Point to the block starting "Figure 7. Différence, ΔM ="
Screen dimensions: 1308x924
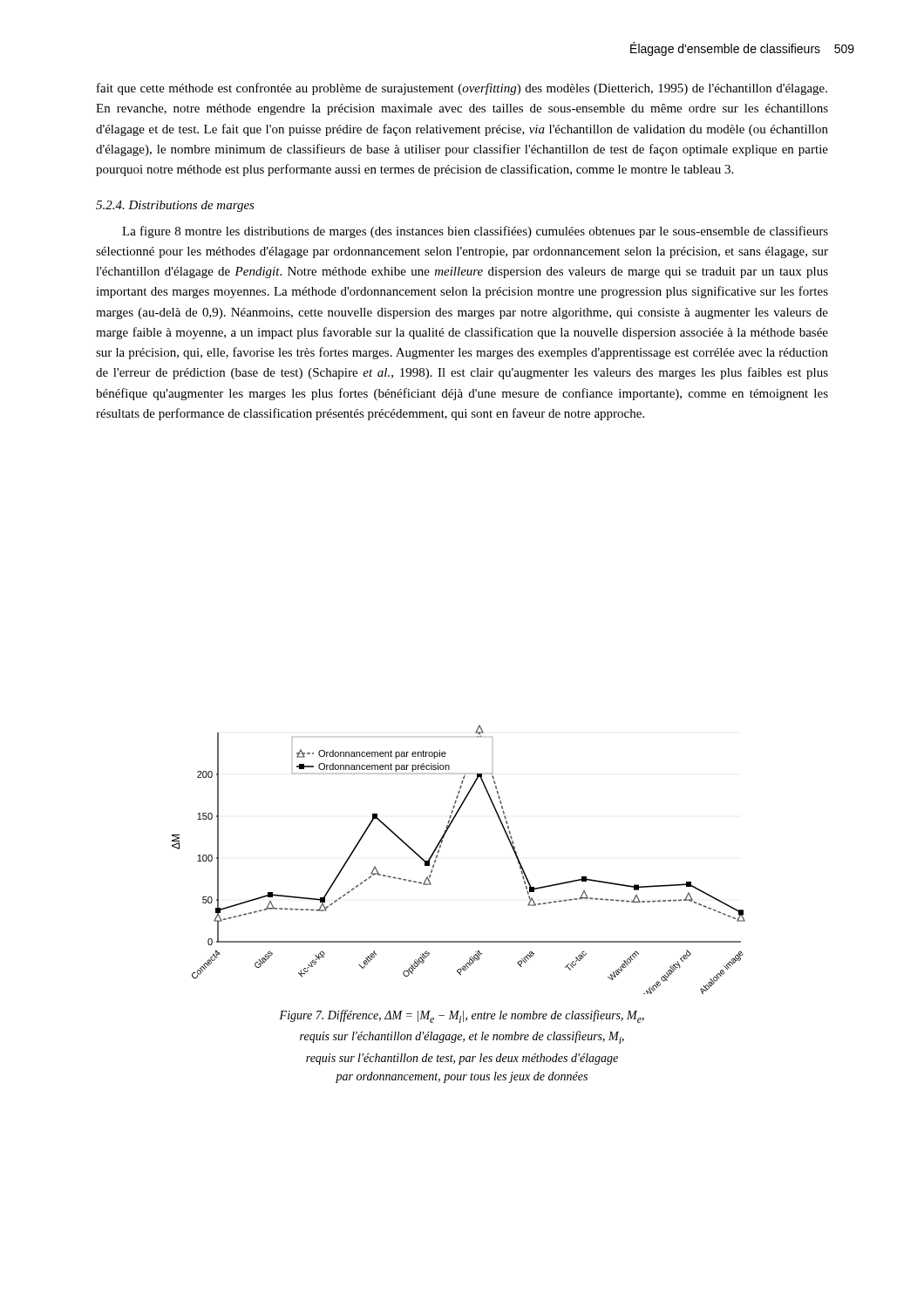pyautogui.click(x=462, y=1046)
